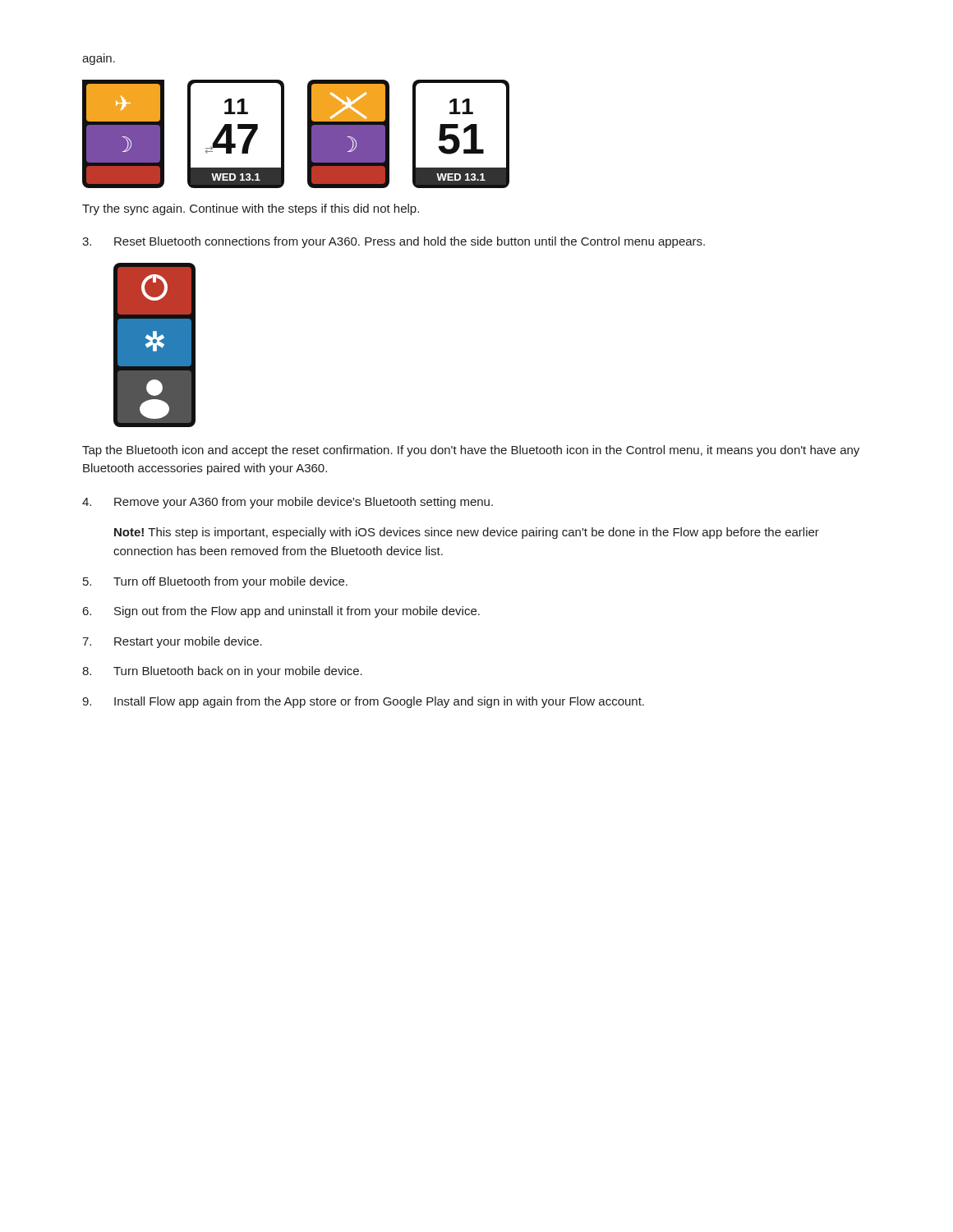Find the element starting "9. Install Flow app again"
Screen dimensions: 1232x953
coord(476,701)
